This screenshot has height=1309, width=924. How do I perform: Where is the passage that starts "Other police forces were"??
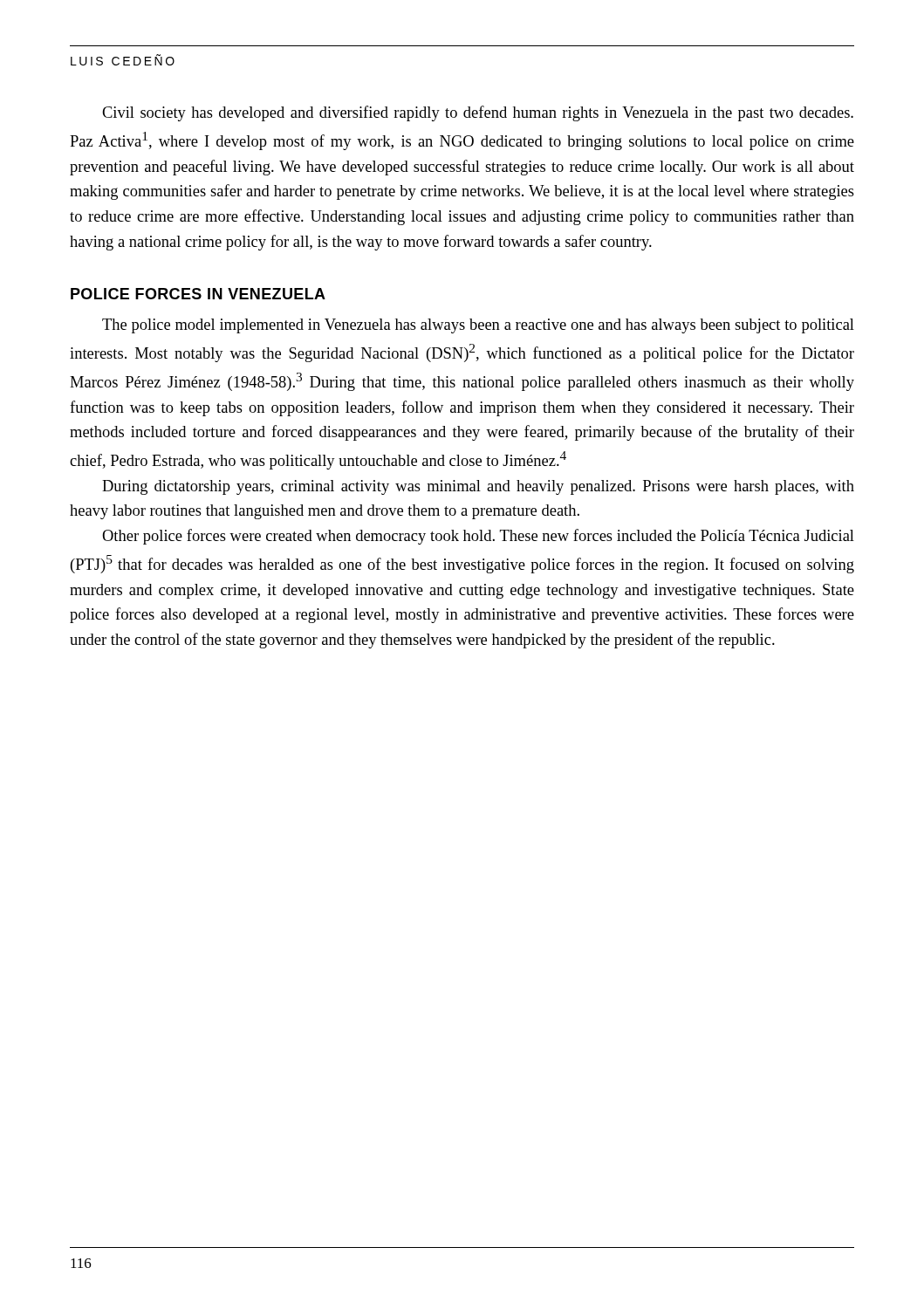pos(462,588)
